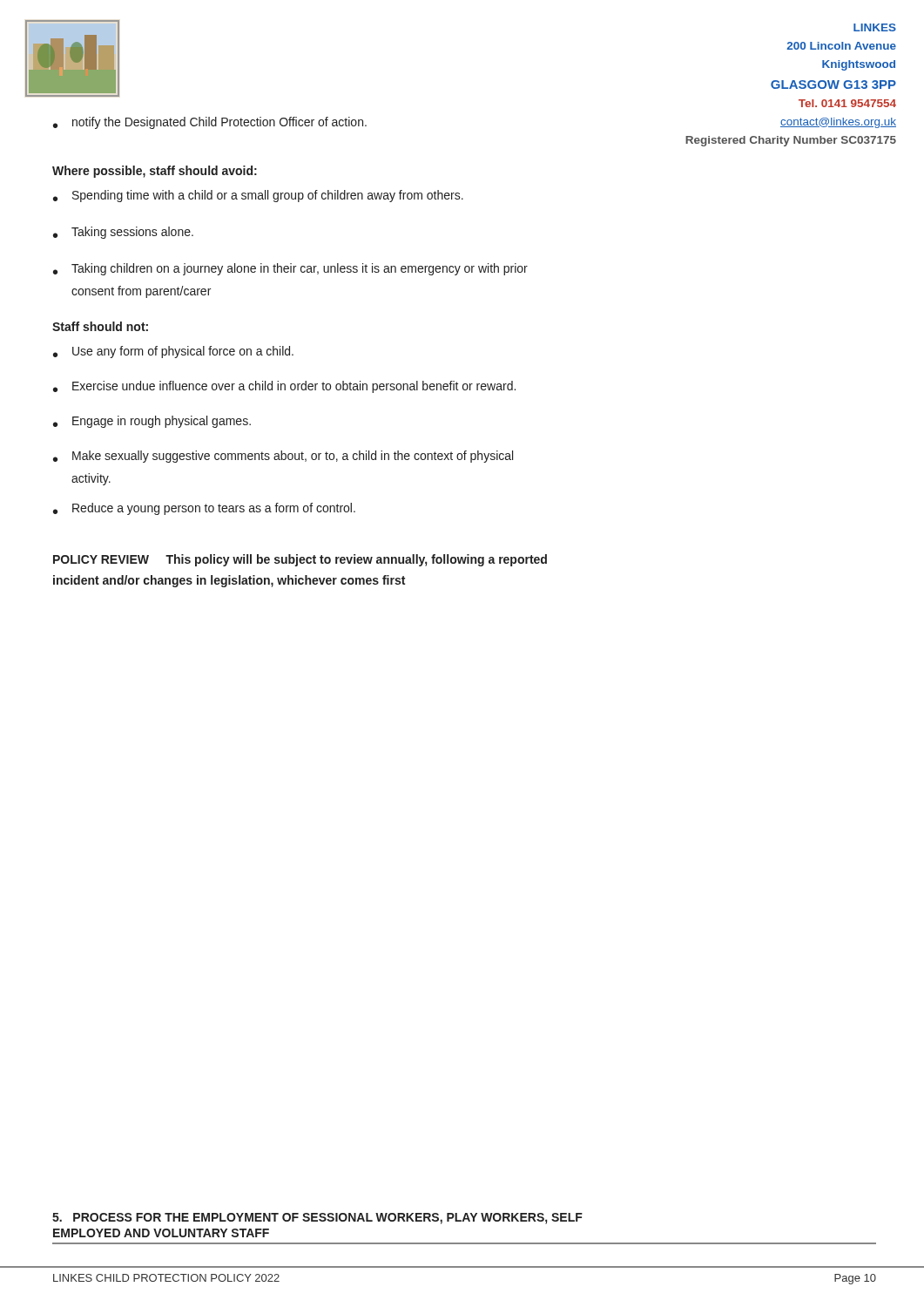Select the element starting "• Spending time with"
Image resolution: width=924 pixels, height=1307 pixels.
click(x=464, y=199)
